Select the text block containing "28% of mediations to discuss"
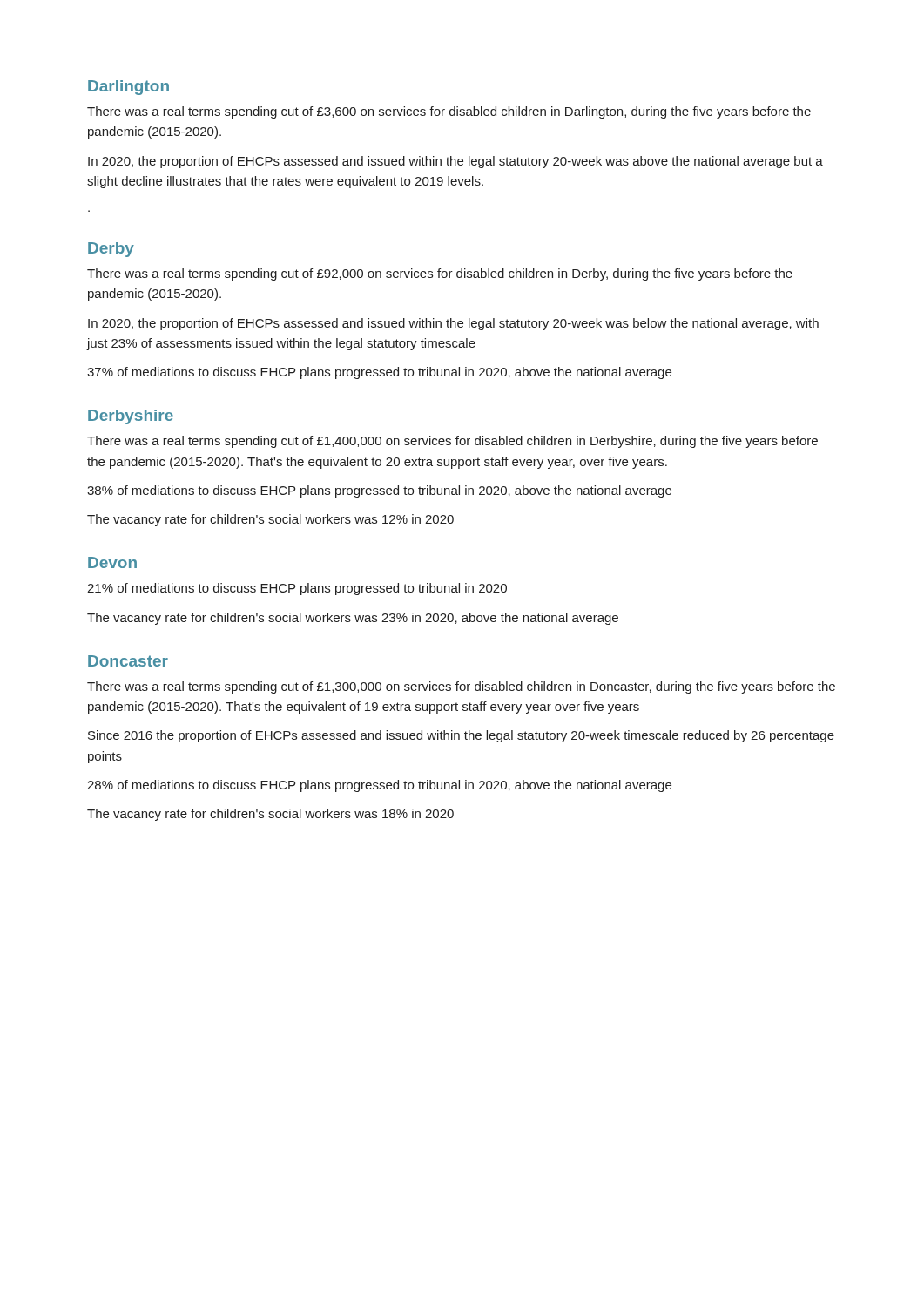 380,784
